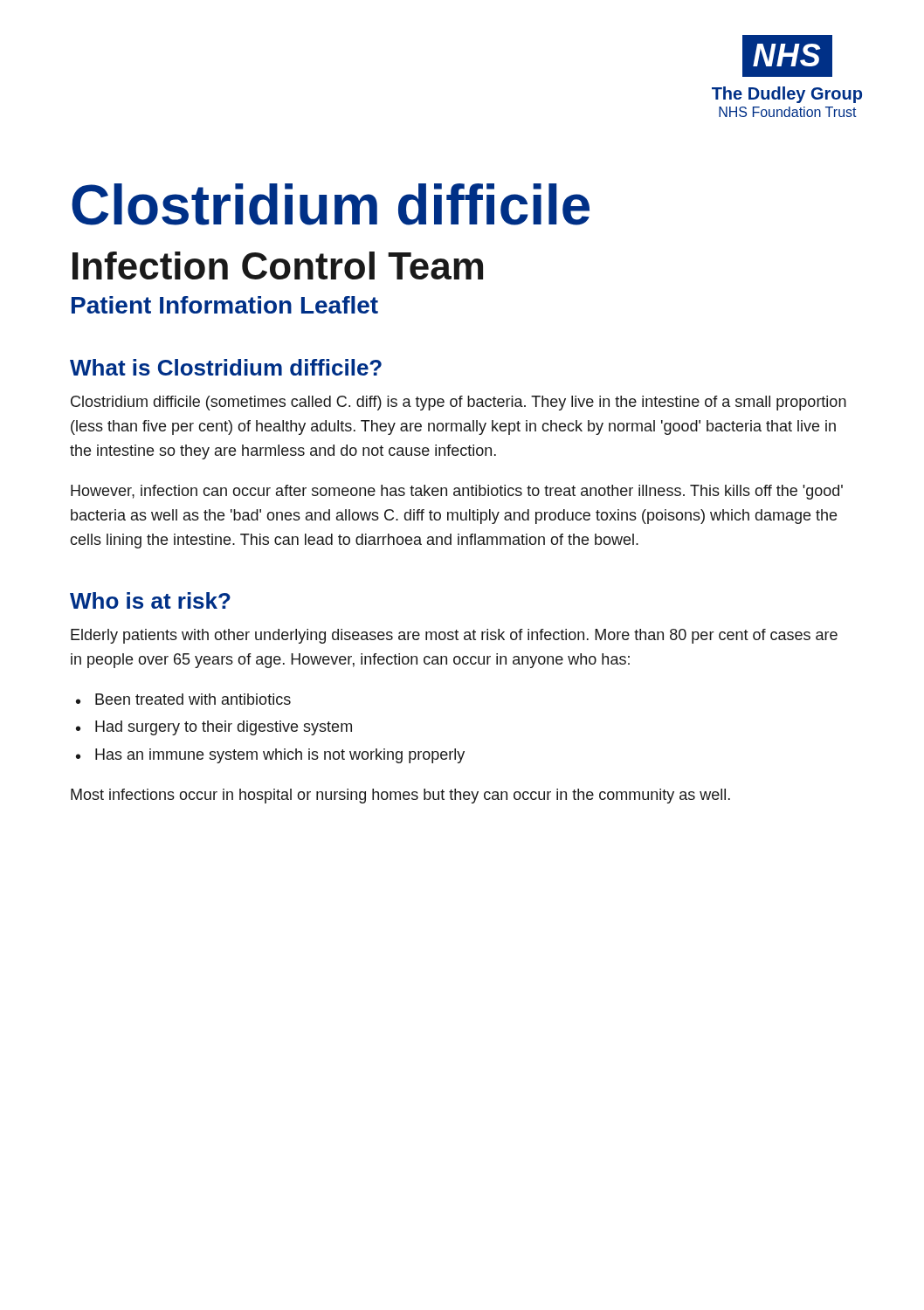The image size is (924, 1310).
Task: Locate the block starting "Most infections occur in hospital or nursing"
Action: point(401,795)
